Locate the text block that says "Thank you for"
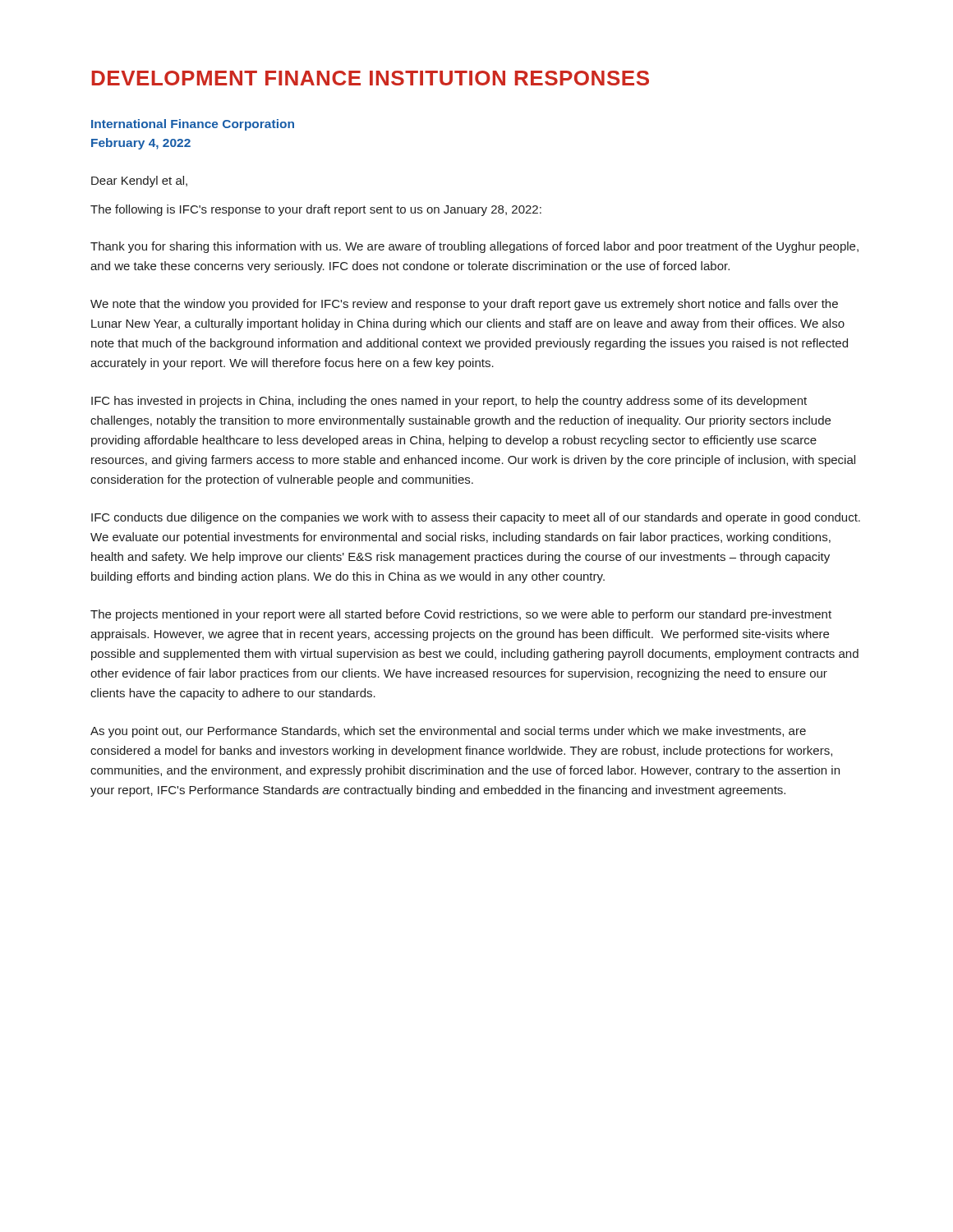The width and height of the screenshot is (953, 1232). [x=476, y=256]
